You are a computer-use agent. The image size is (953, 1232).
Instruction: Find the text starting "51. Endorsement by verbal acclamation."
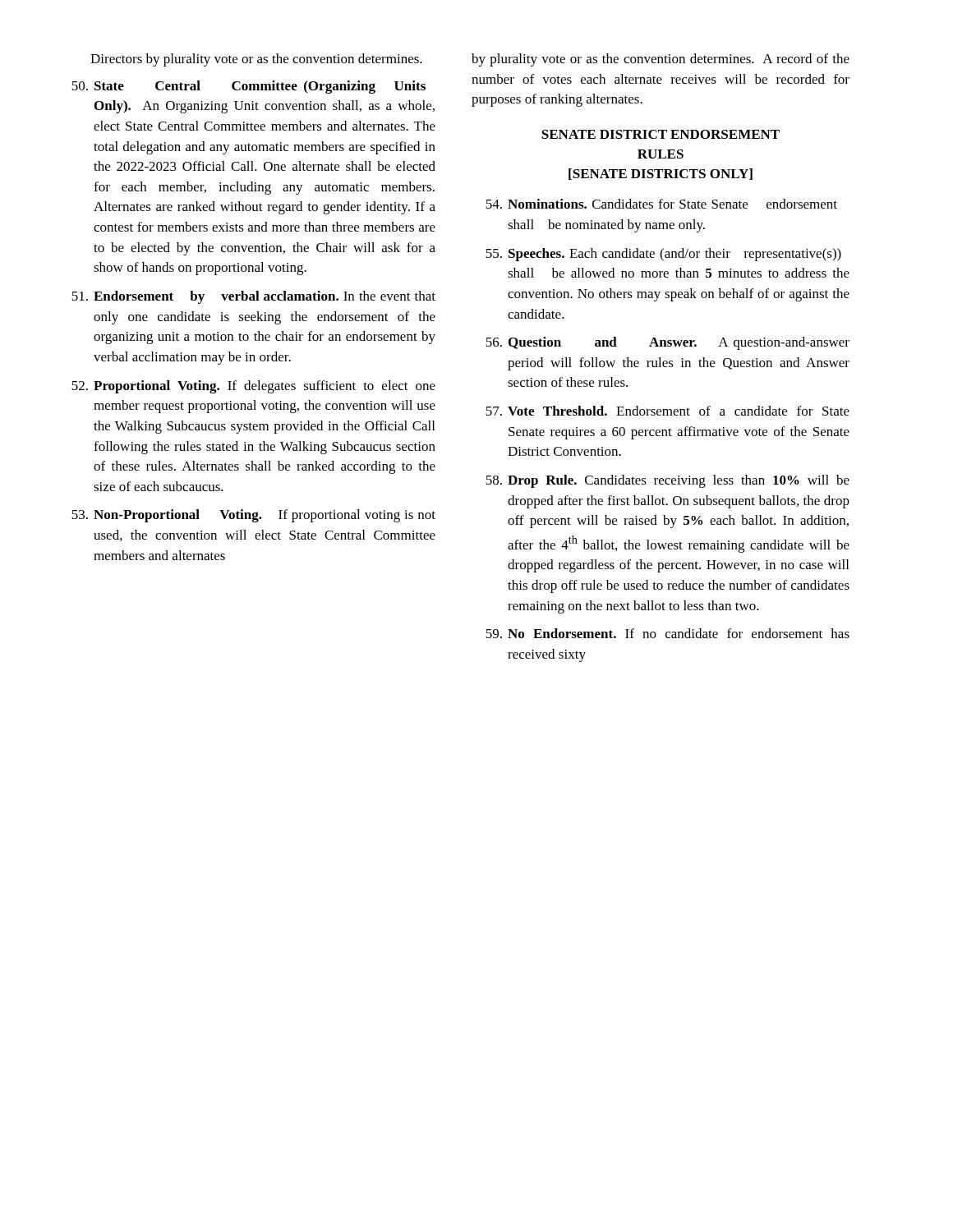click(246, 327)
